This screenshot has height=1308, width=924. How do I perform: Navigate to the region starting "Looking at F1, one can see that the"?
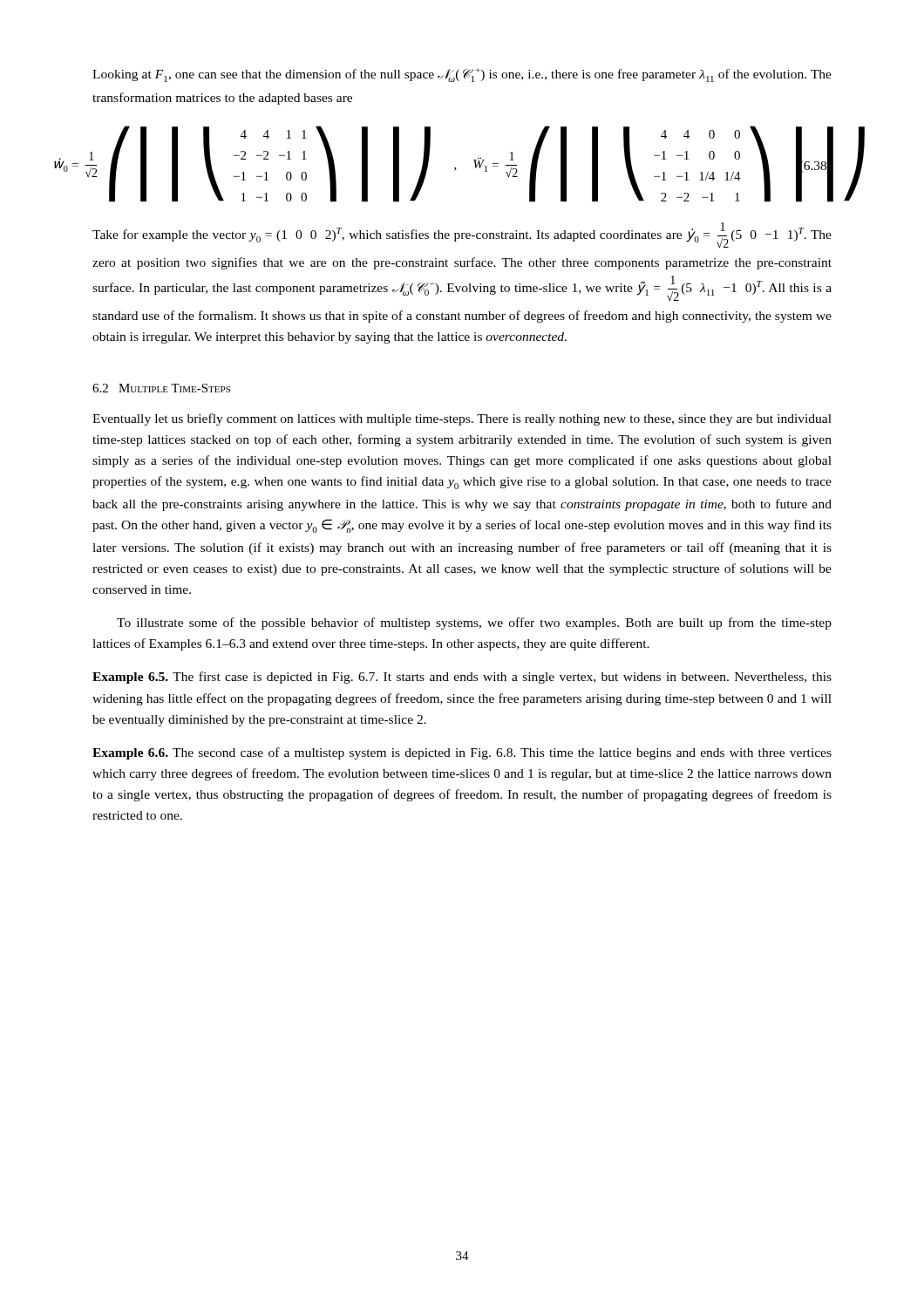462,84
